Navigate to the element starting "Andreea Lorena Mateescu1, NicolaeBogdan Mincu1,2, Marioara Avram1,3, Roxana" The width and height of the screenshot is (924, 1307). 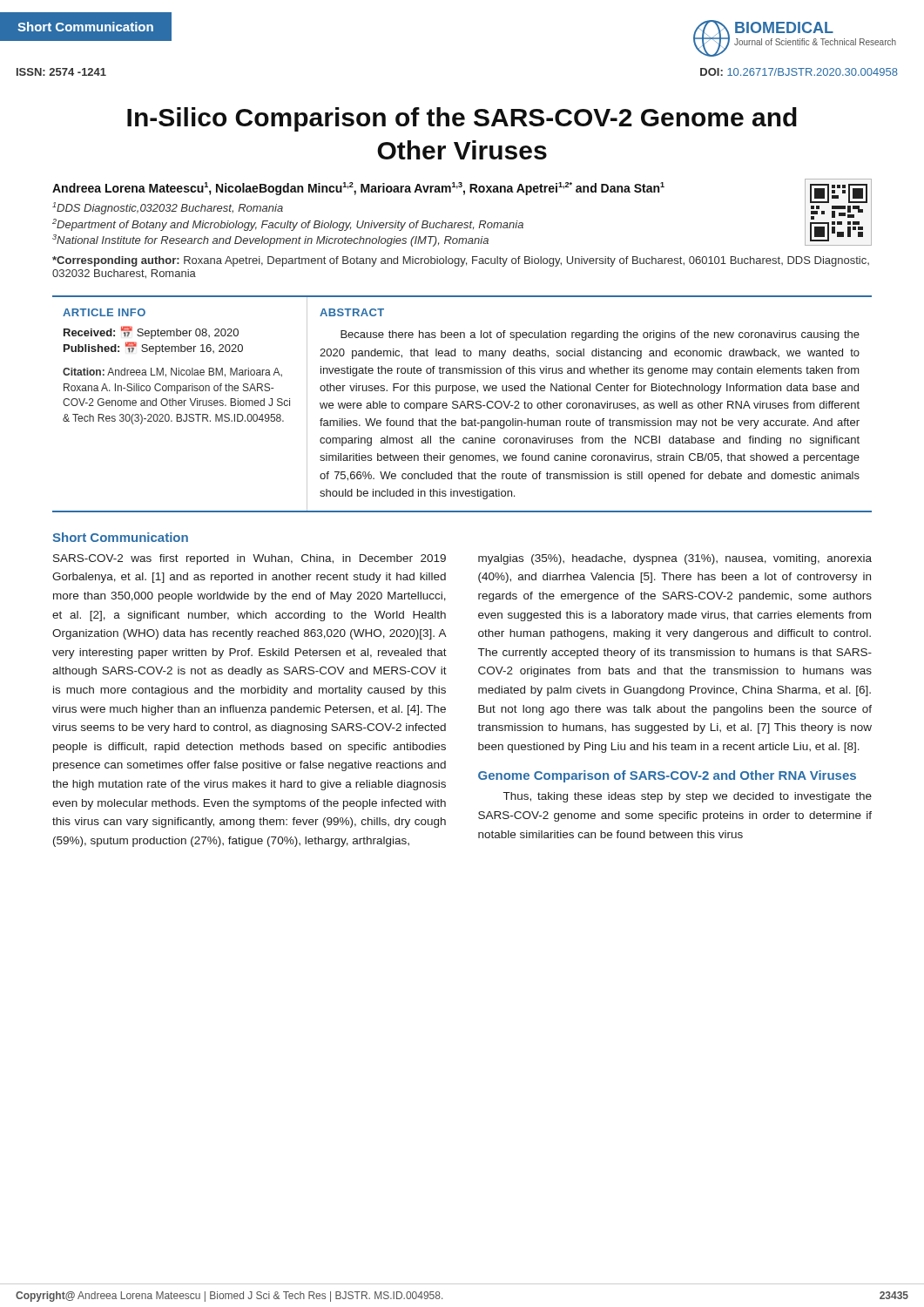tap(358, 188)
